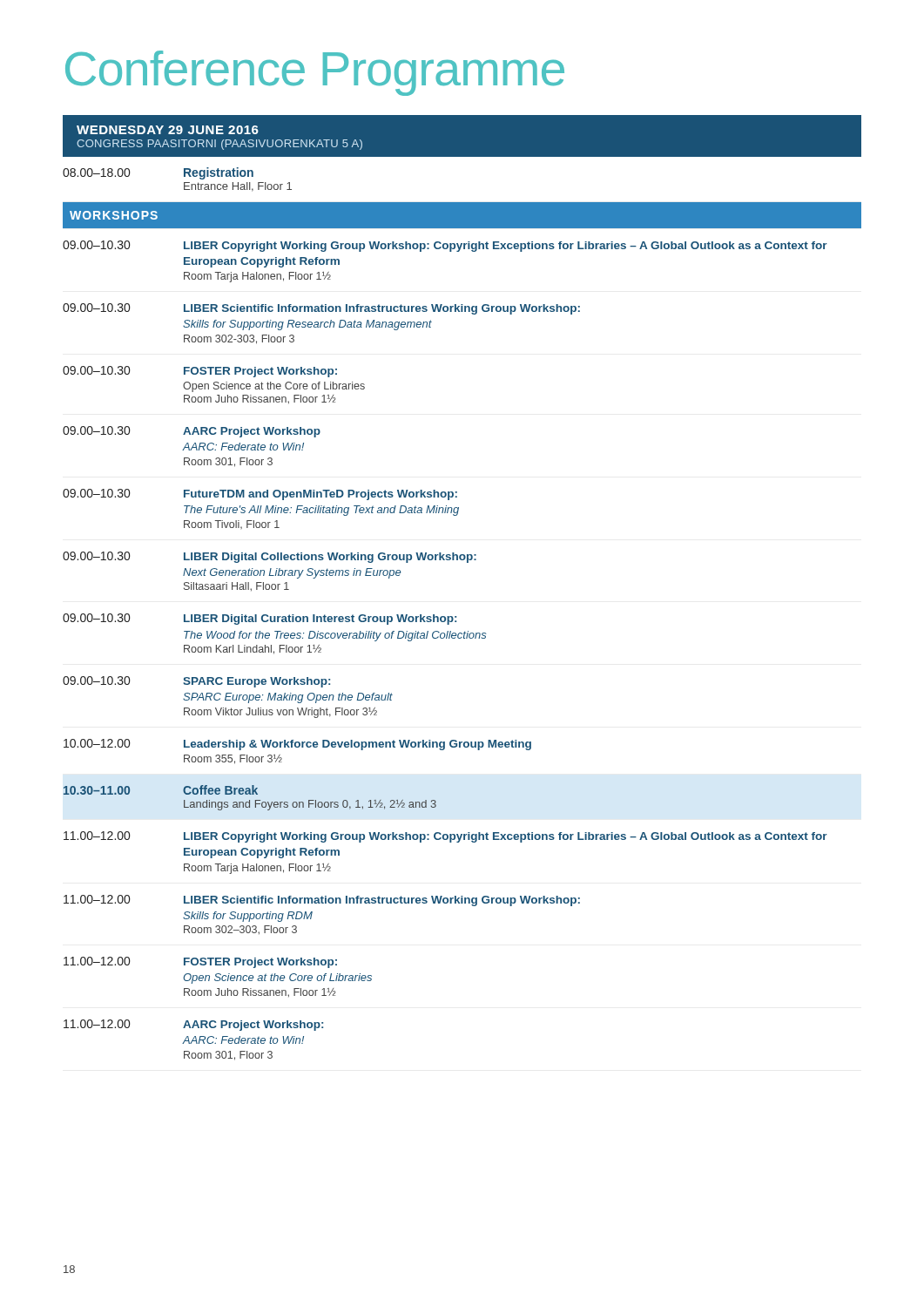Select the section header that reads "WEDNESDAY 29 JUNE 2016 CONGRESS"
The width and height of the screenshot is (924, 1307).
[x=168, y=130]
